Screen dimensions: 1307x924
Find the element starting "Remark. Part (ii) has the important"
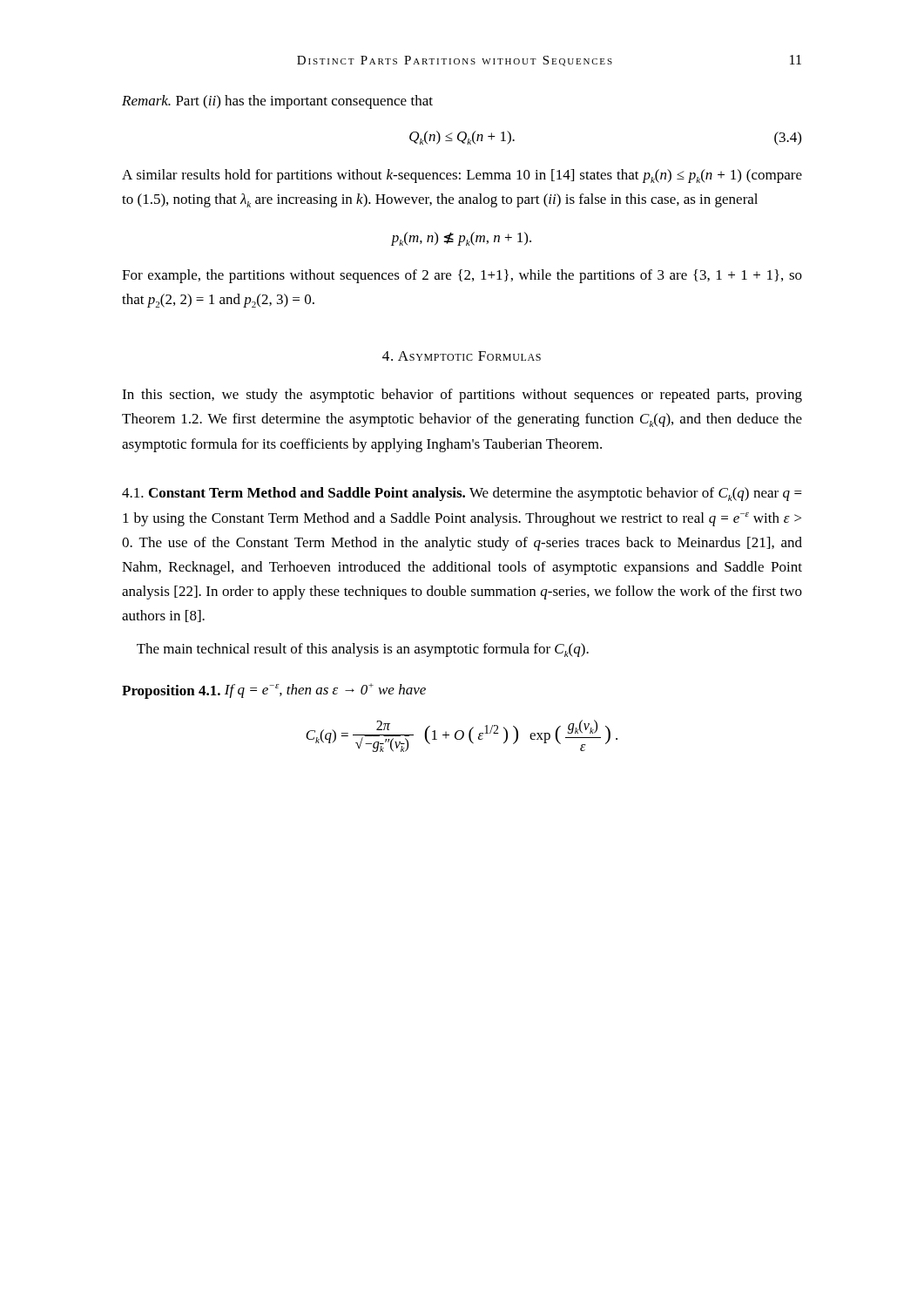[277, 101]
